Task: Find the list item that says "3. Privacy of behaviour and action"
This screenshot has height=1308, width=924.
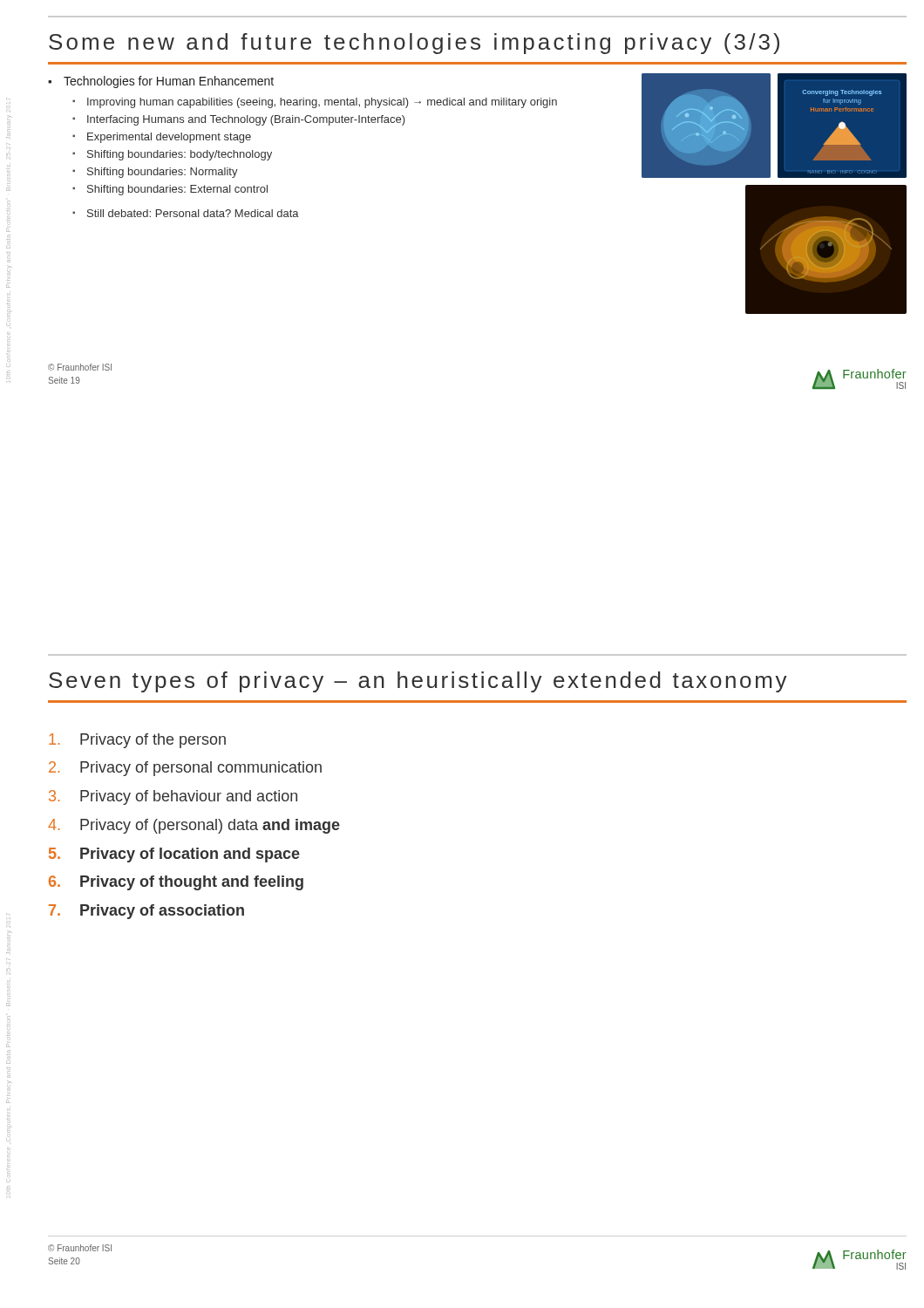Action: point(173,797)
